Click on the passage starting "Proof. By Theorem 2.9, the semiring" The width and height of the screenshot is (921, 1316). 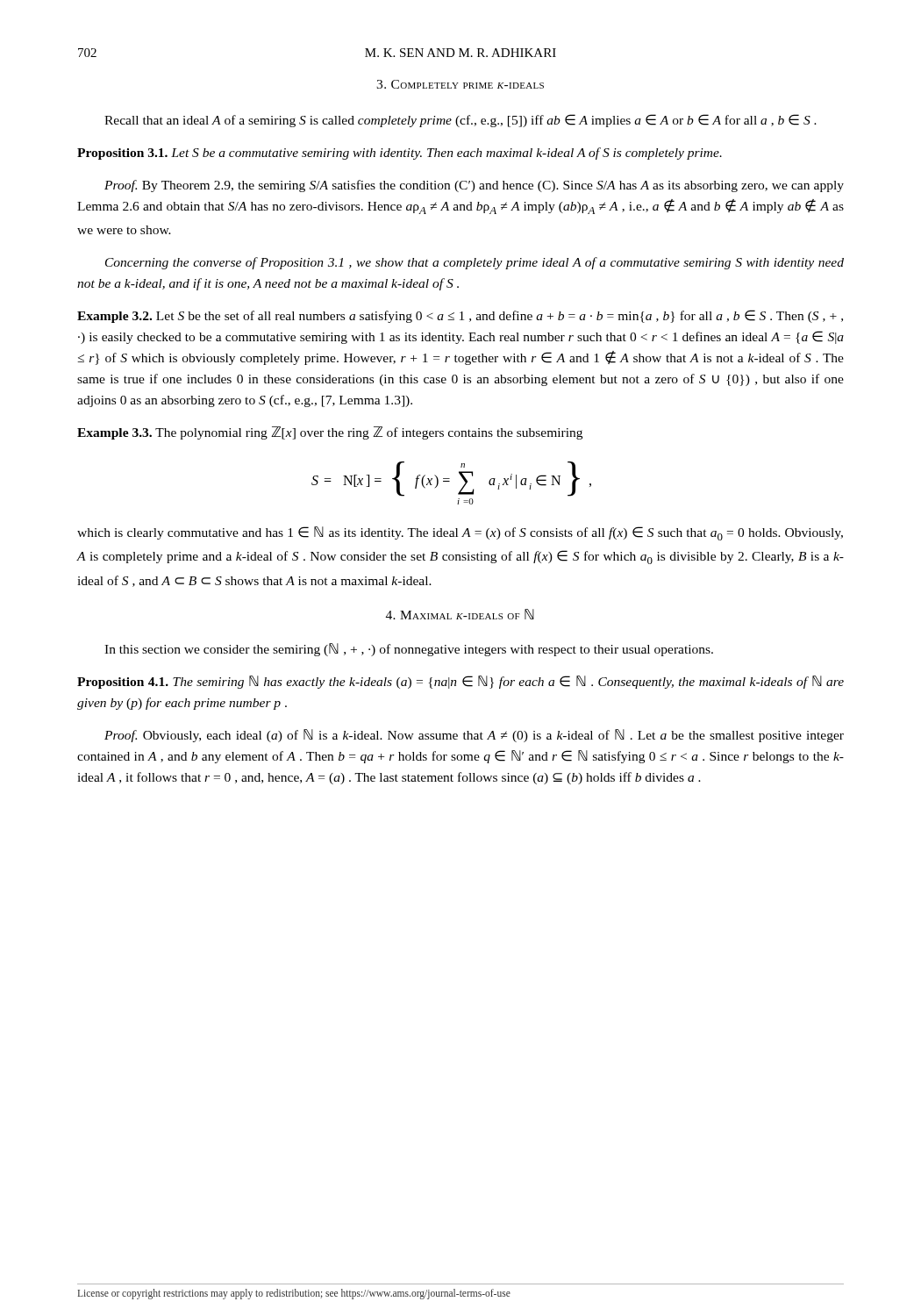point(460,207)
